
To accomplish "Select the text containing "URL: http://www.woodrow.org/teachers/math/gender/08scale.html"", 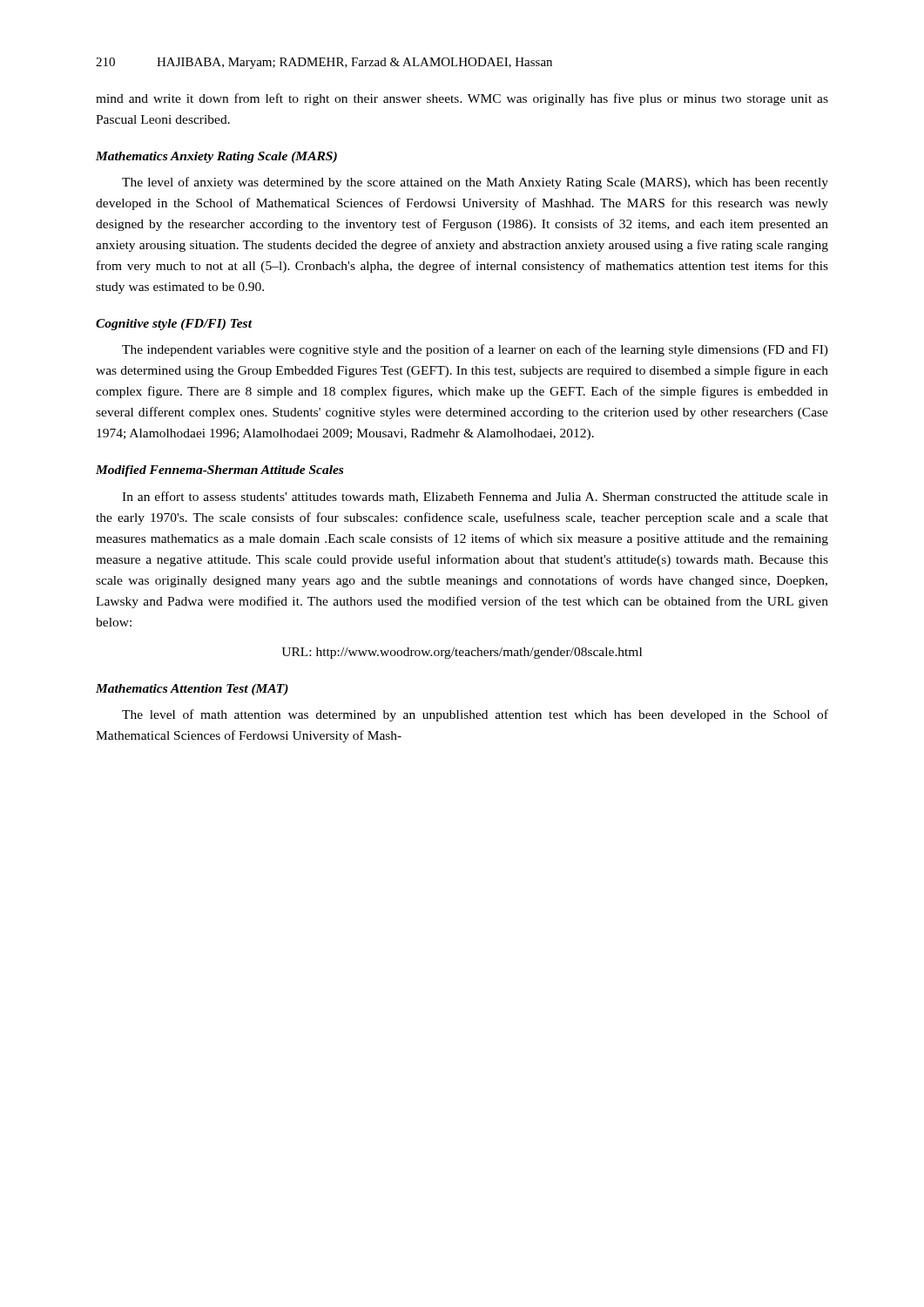I will click(462, 651).
